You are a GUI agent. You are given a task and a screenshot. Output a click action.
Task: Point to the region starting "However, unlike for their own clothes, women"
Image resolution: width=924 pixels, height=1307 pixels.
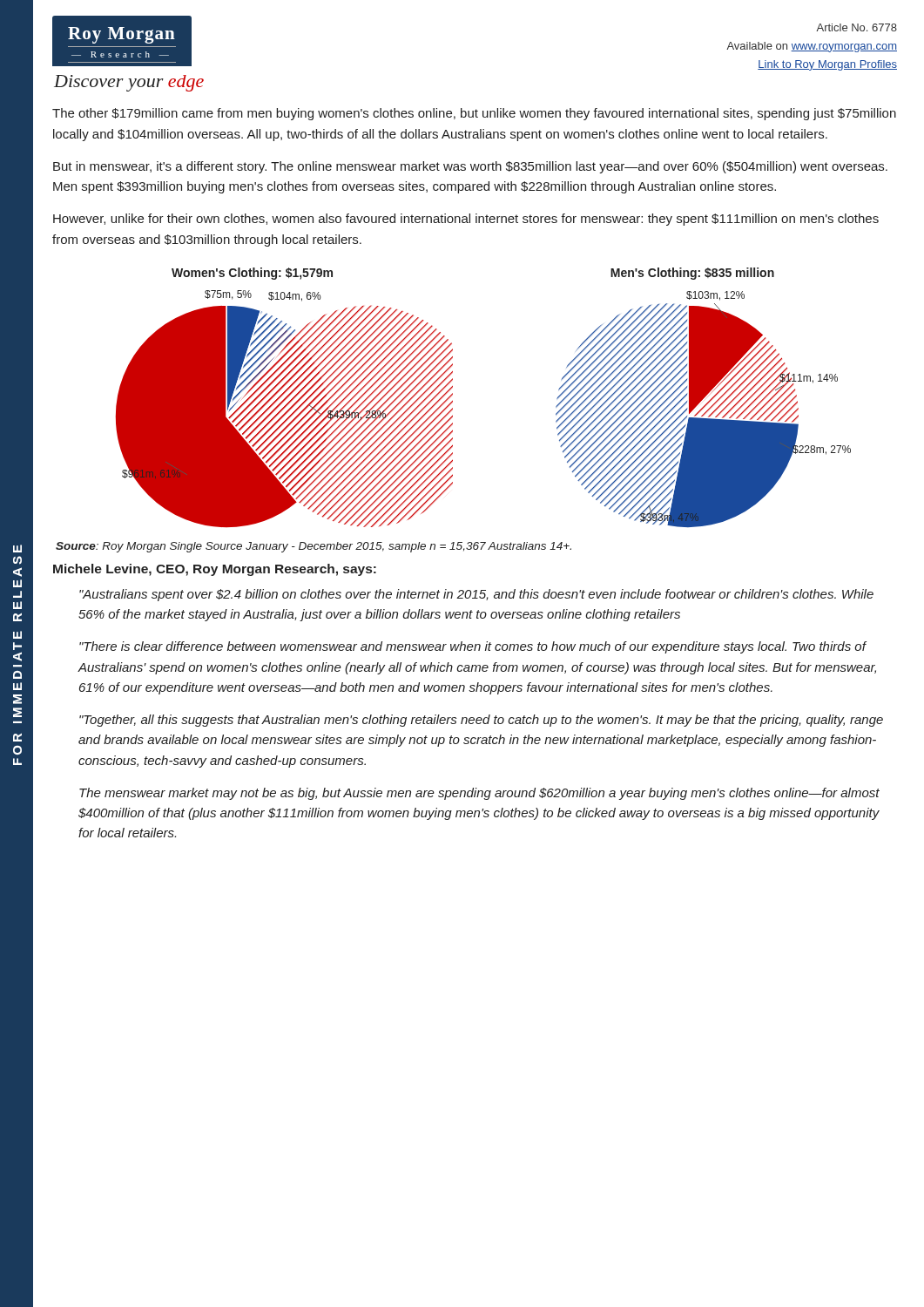(x=475, y=229)
